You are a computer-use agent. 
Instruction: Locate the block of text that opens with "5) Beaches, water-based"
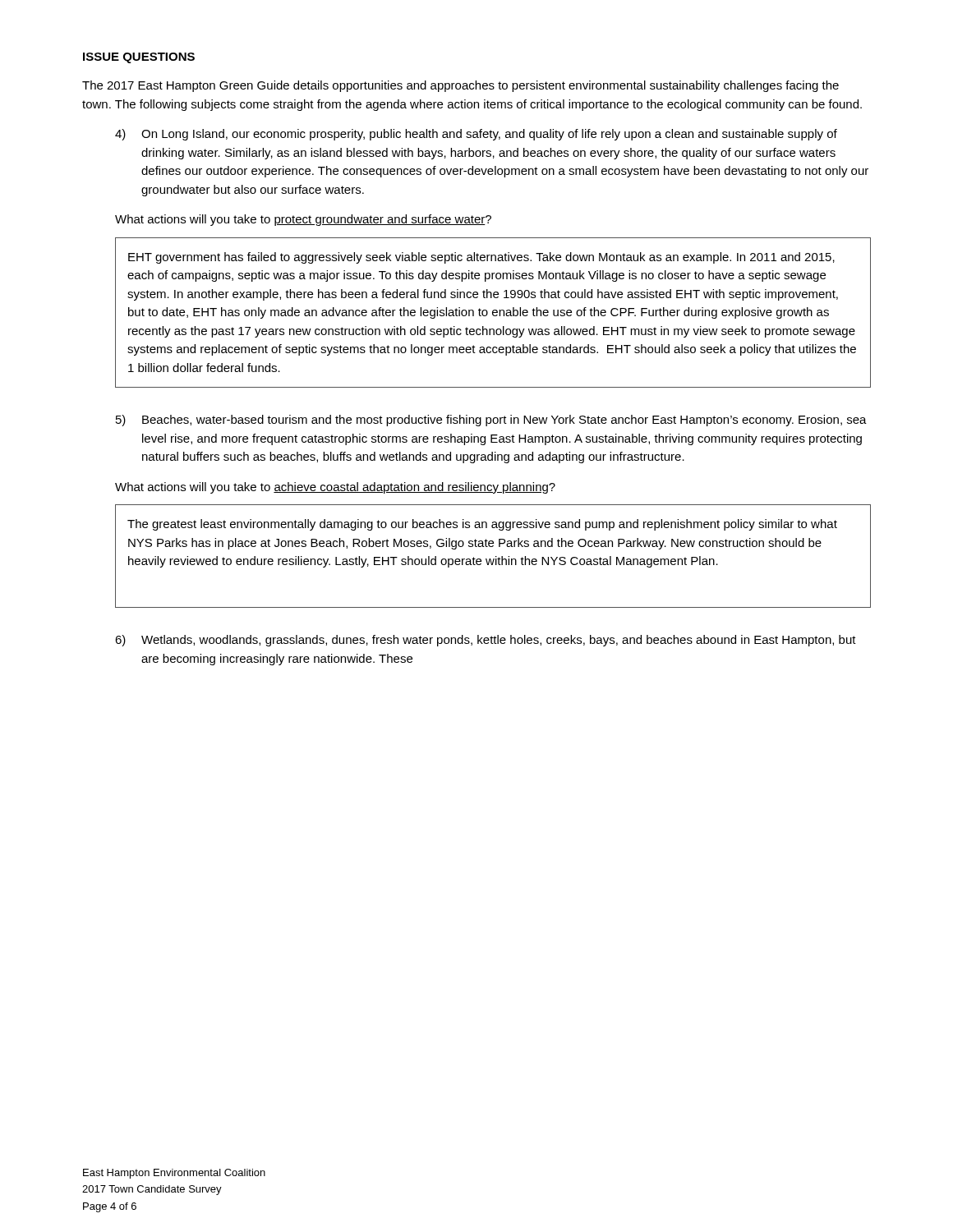(x=493, y=438)
